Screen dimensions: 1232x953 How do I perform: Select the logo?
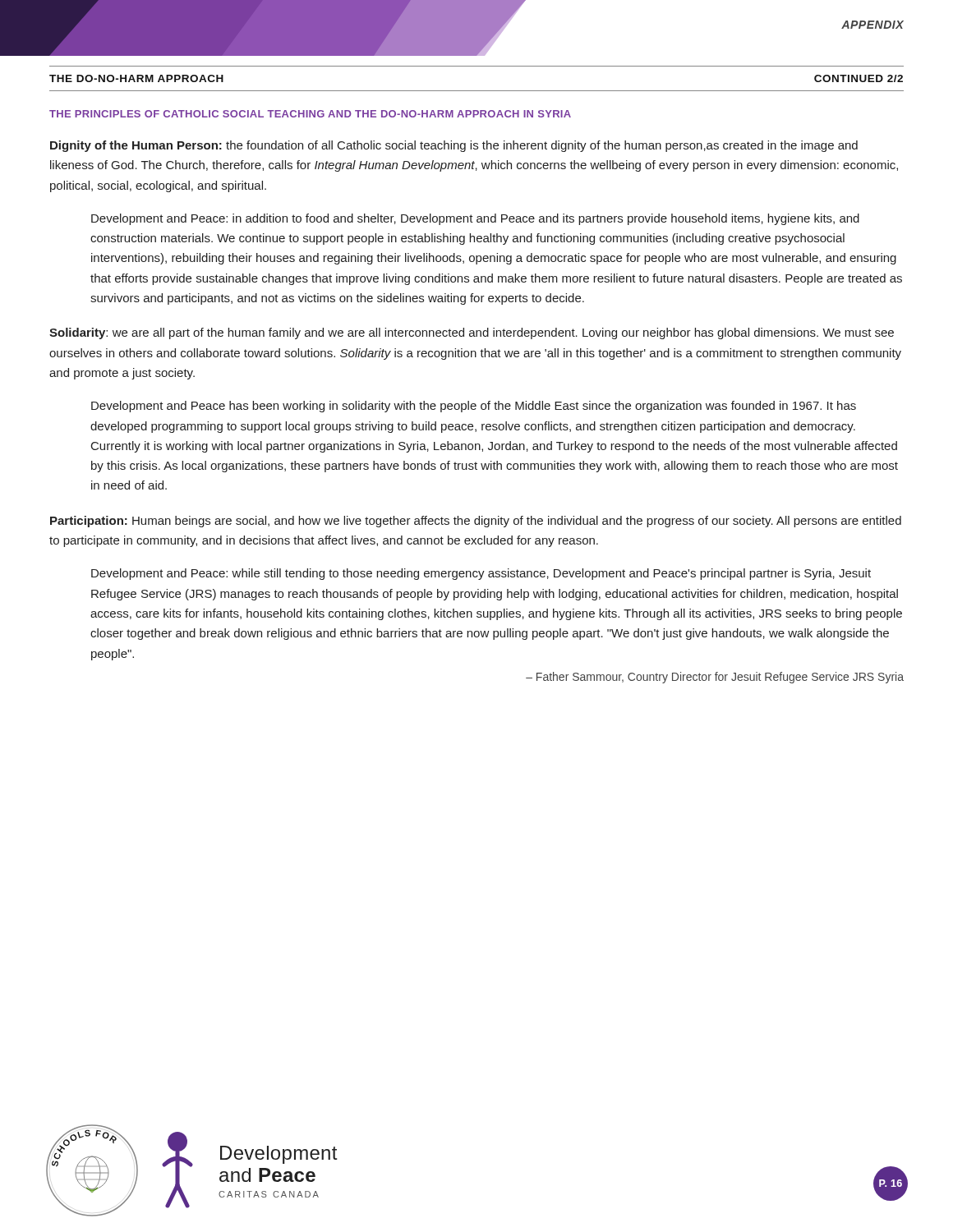coord(191,1170)
